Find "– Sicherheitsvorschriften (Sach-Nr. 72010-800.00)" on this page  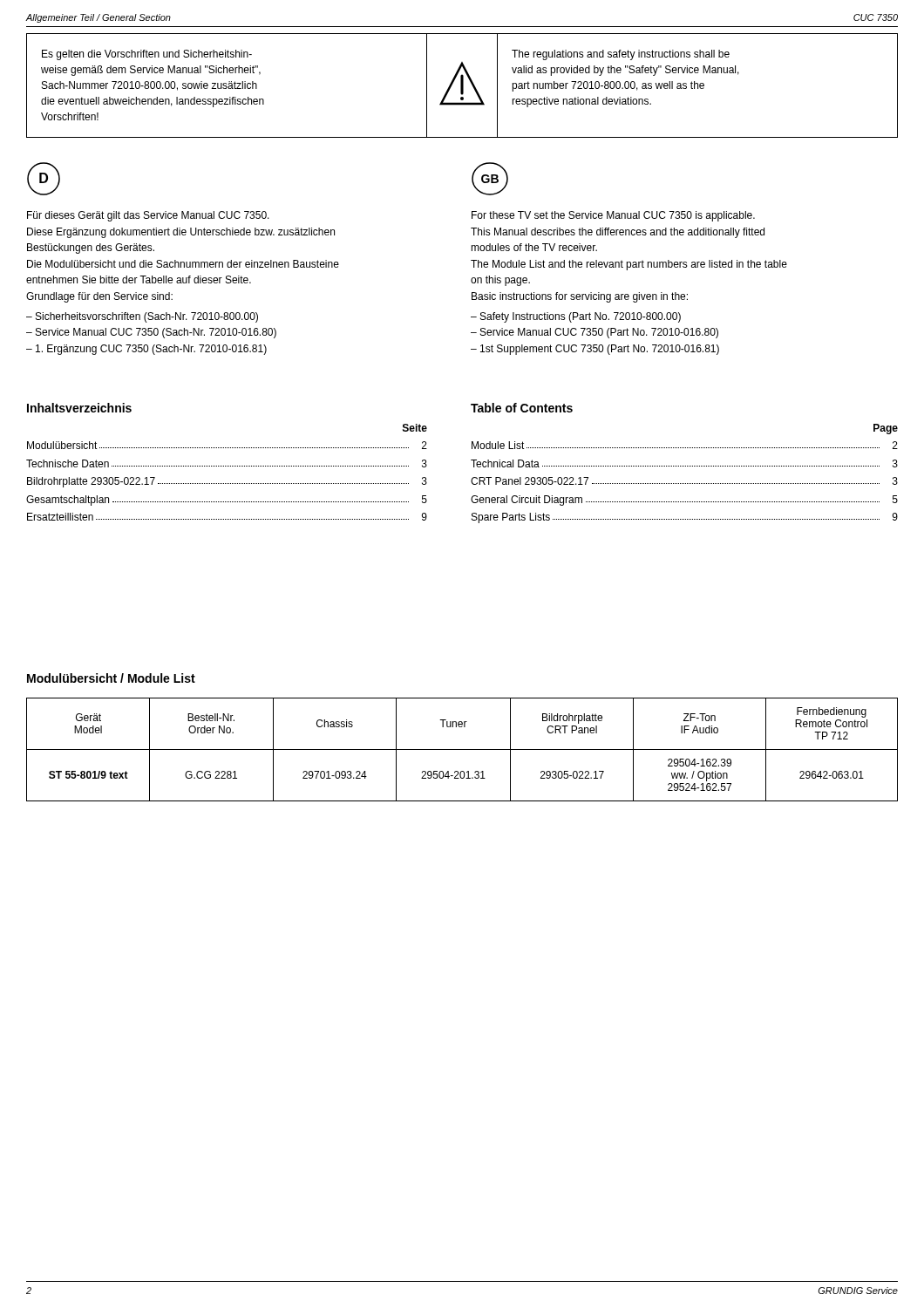pos(142,316)
